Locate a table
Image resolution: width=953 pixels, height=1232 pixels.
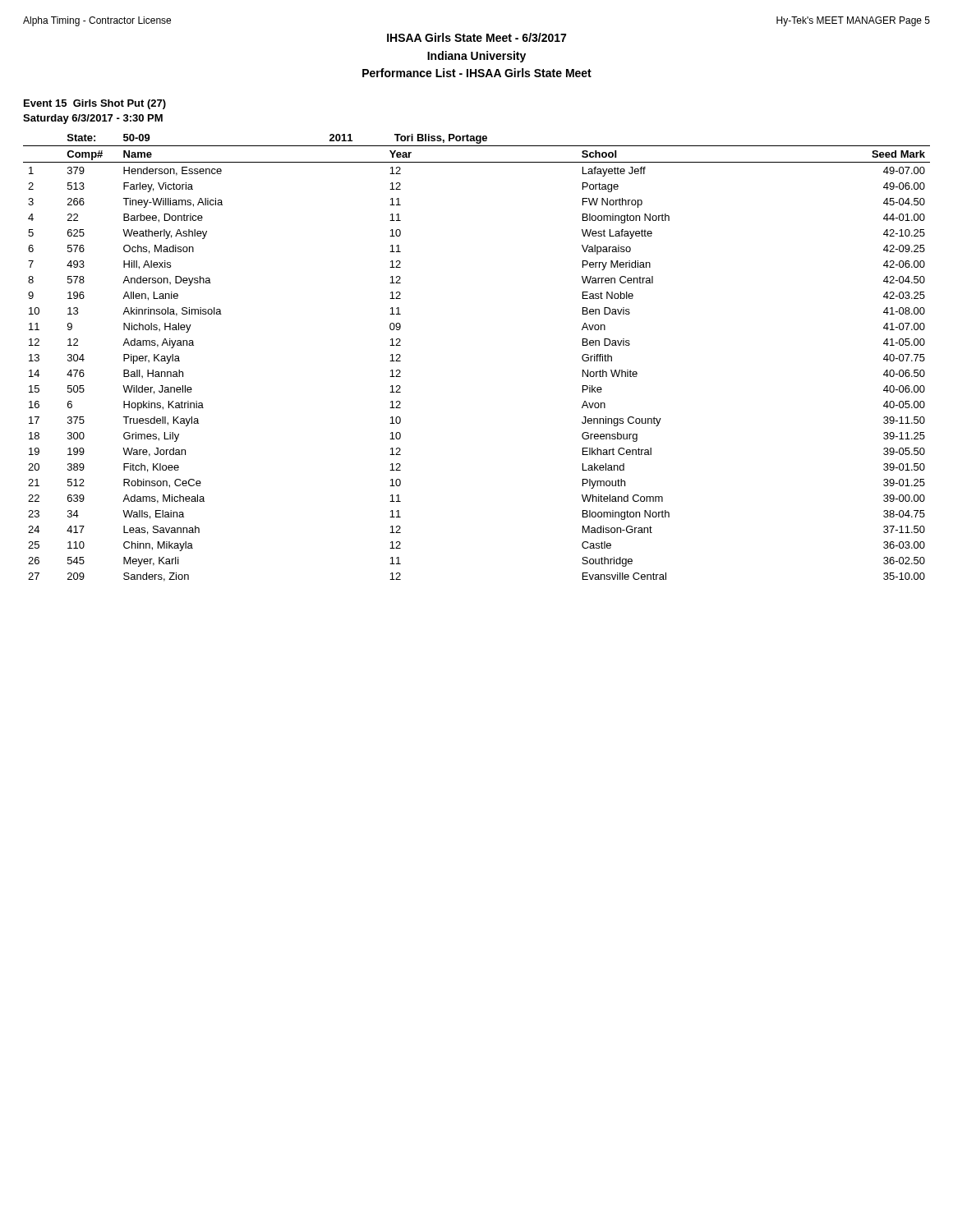point(476,357)
